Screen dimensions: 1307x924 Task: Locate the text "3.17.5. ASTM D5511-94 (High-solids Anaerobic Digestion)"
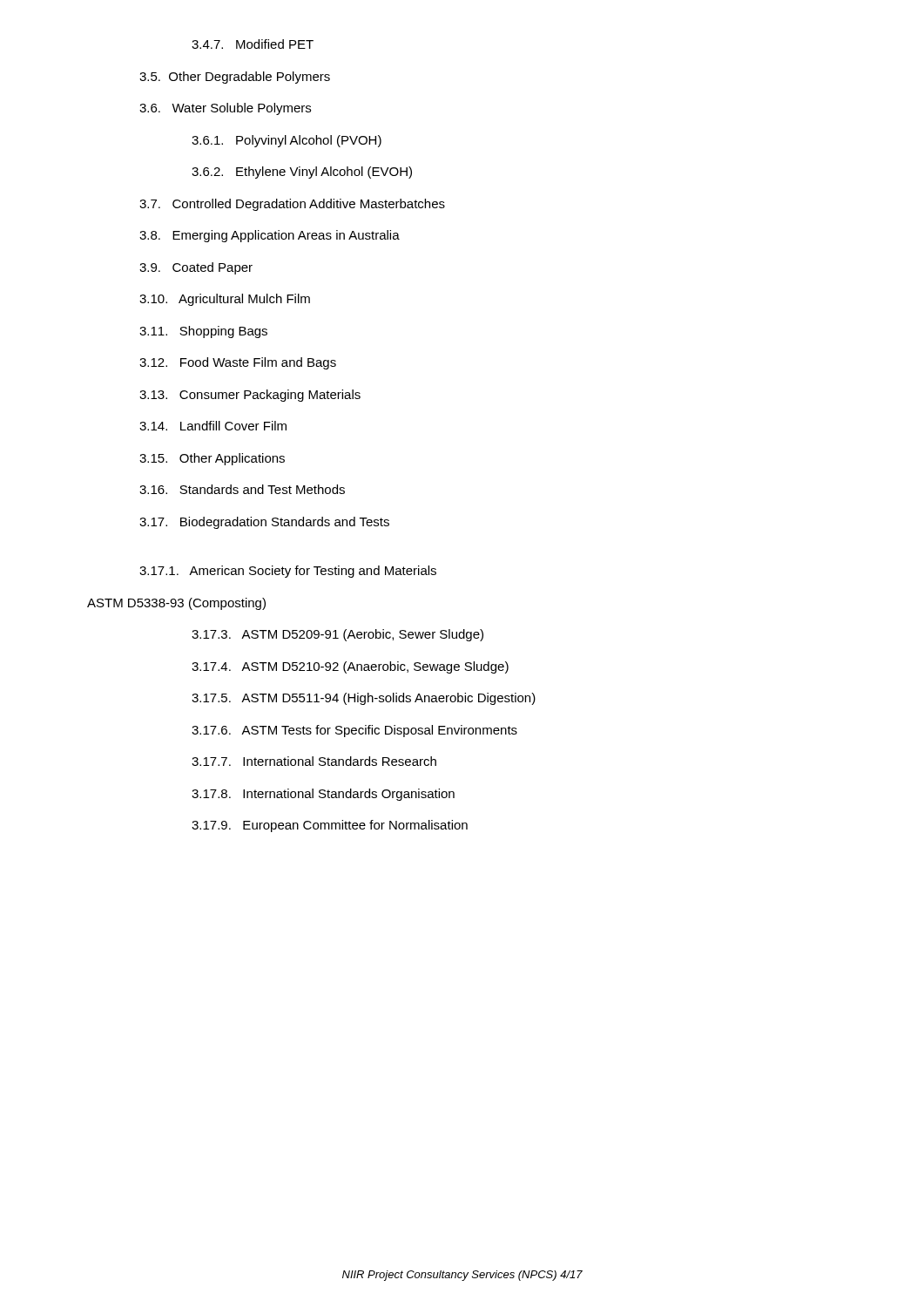click(x=364, y=697)
